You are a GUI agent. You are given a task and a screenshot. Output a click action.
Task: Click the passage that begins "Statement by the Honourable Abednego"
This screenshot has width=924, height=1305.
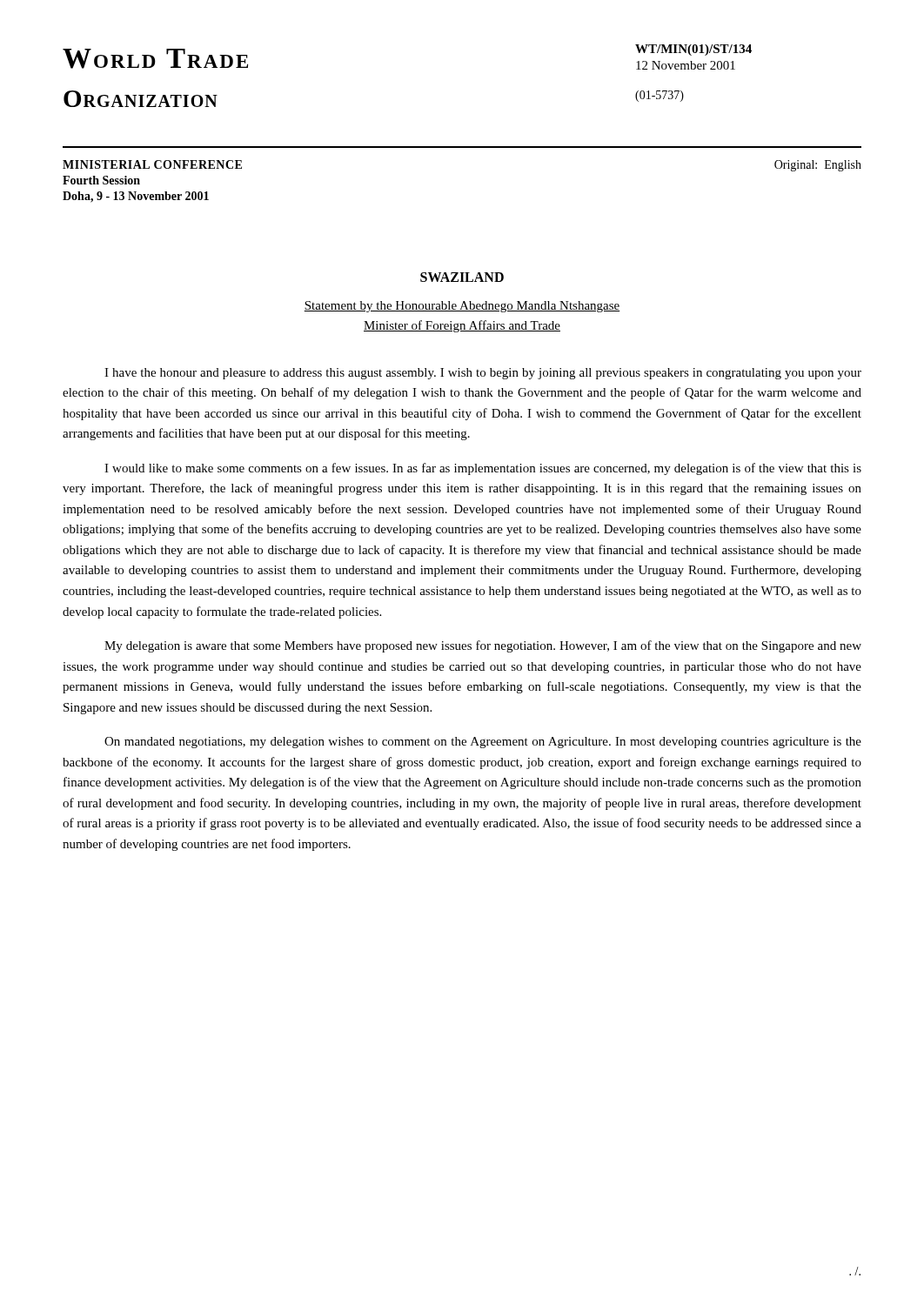[462, 315]
